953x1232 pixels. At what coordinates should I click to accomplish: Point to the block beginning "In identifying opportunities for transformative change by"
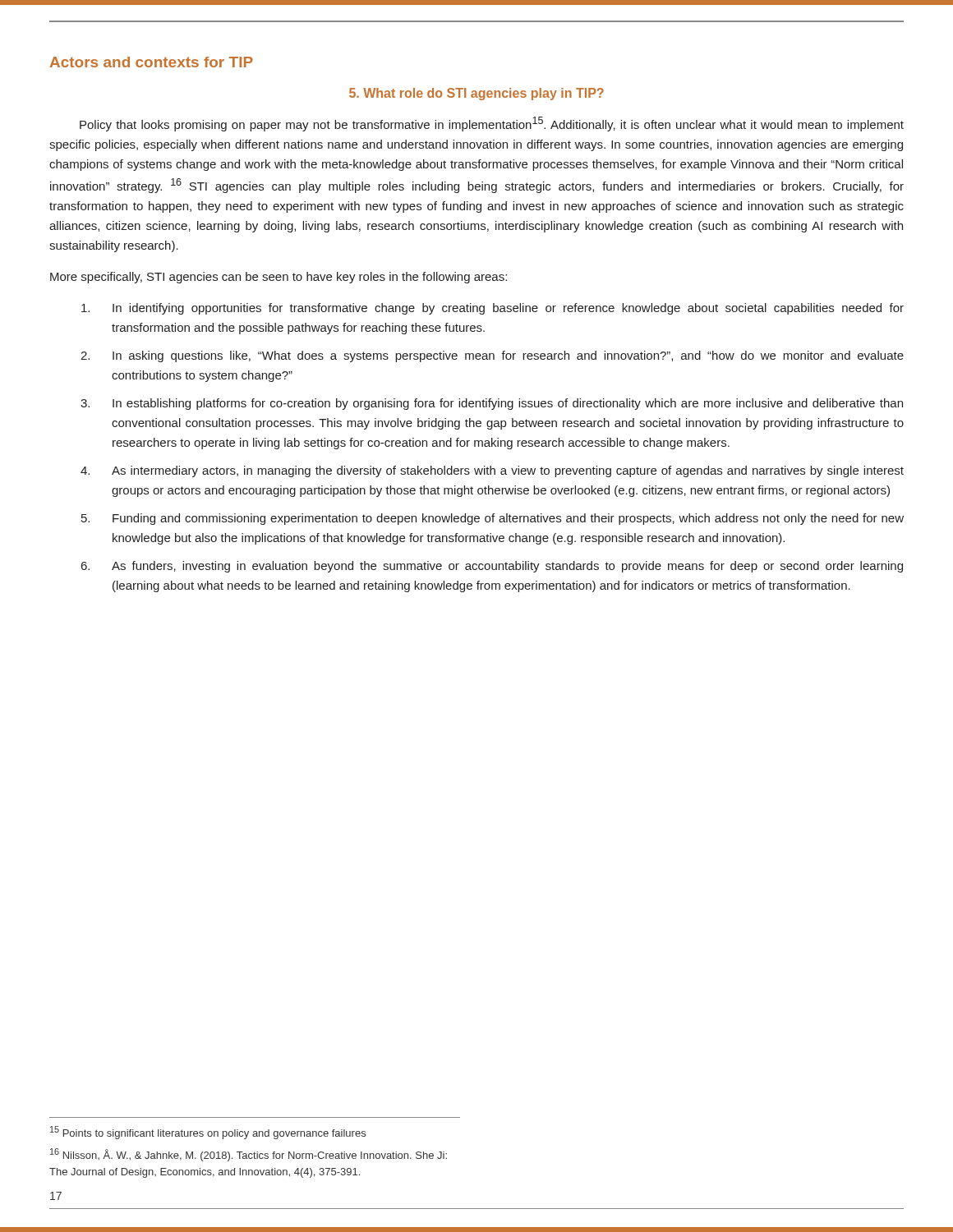tap(476, 318)
